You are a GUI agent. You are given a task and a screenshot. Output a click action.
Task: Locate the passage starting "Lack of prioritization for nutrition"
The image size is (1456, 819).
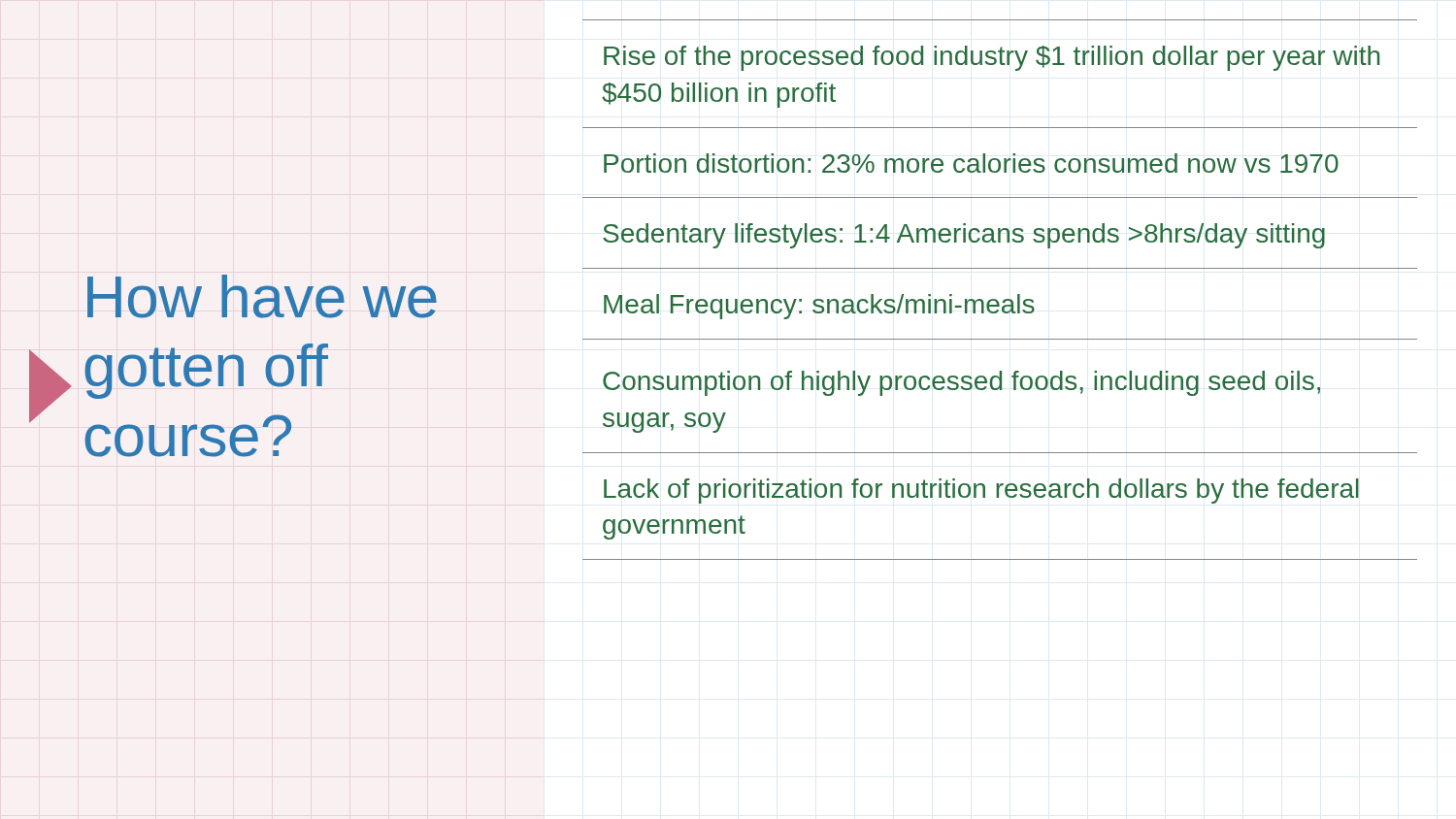pos(981,507)
